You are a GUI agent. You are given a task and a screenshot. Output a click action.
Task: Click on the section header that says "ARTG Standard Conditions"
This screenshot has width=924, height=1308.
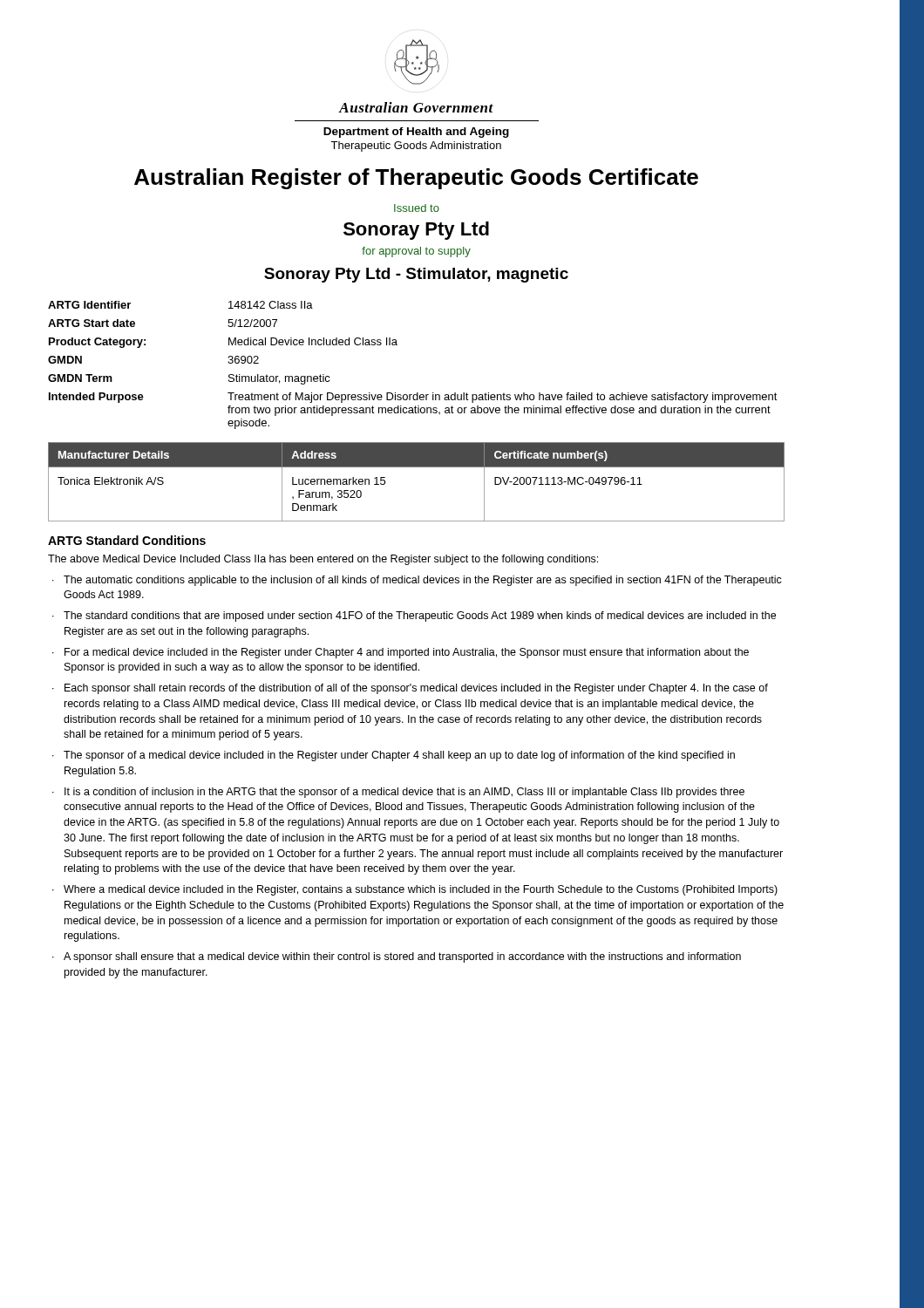127,541
